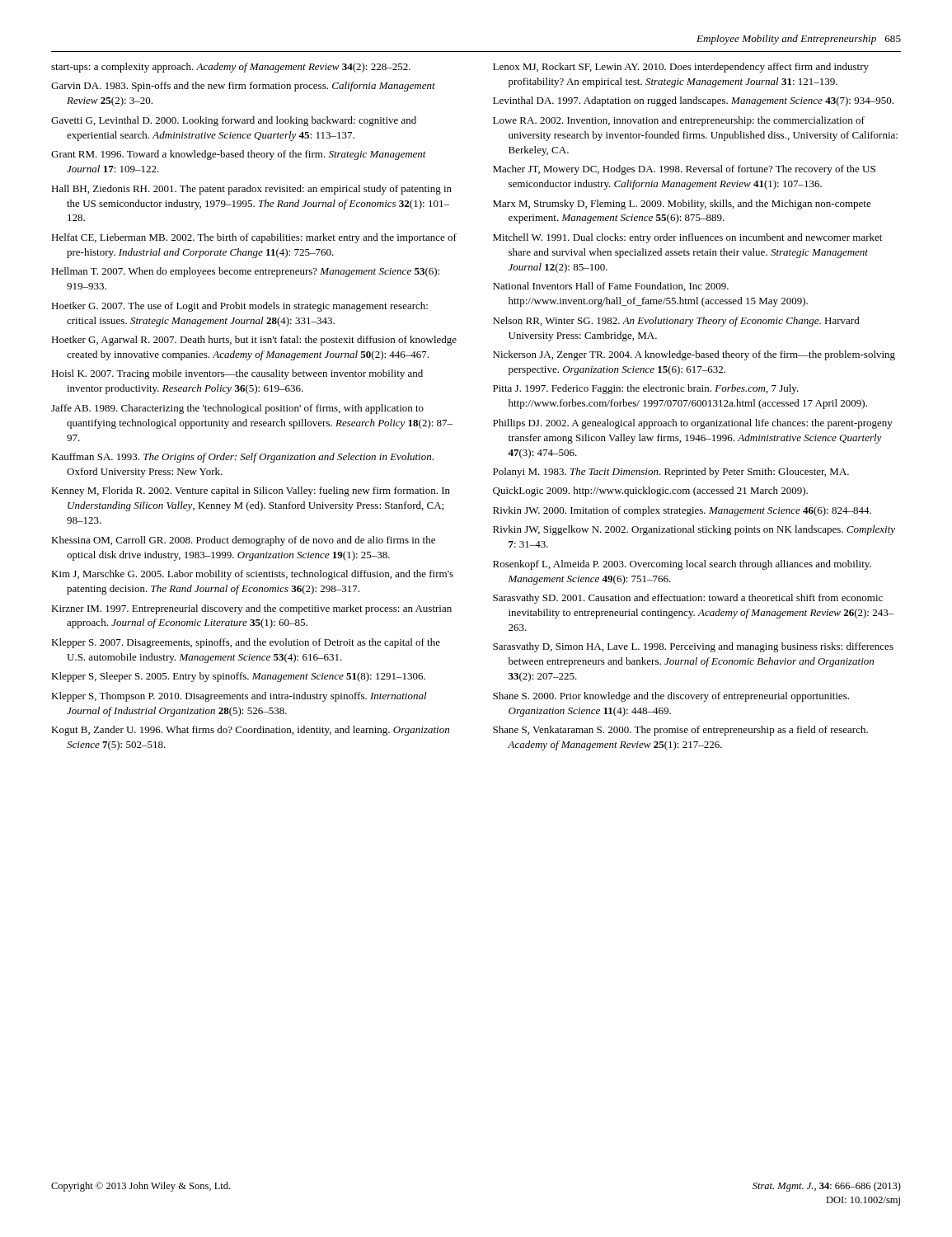
Task: Locate the list item that says "Hoetker G, Agarwal"
Action: pyautogui.click(x=254, y=347)
